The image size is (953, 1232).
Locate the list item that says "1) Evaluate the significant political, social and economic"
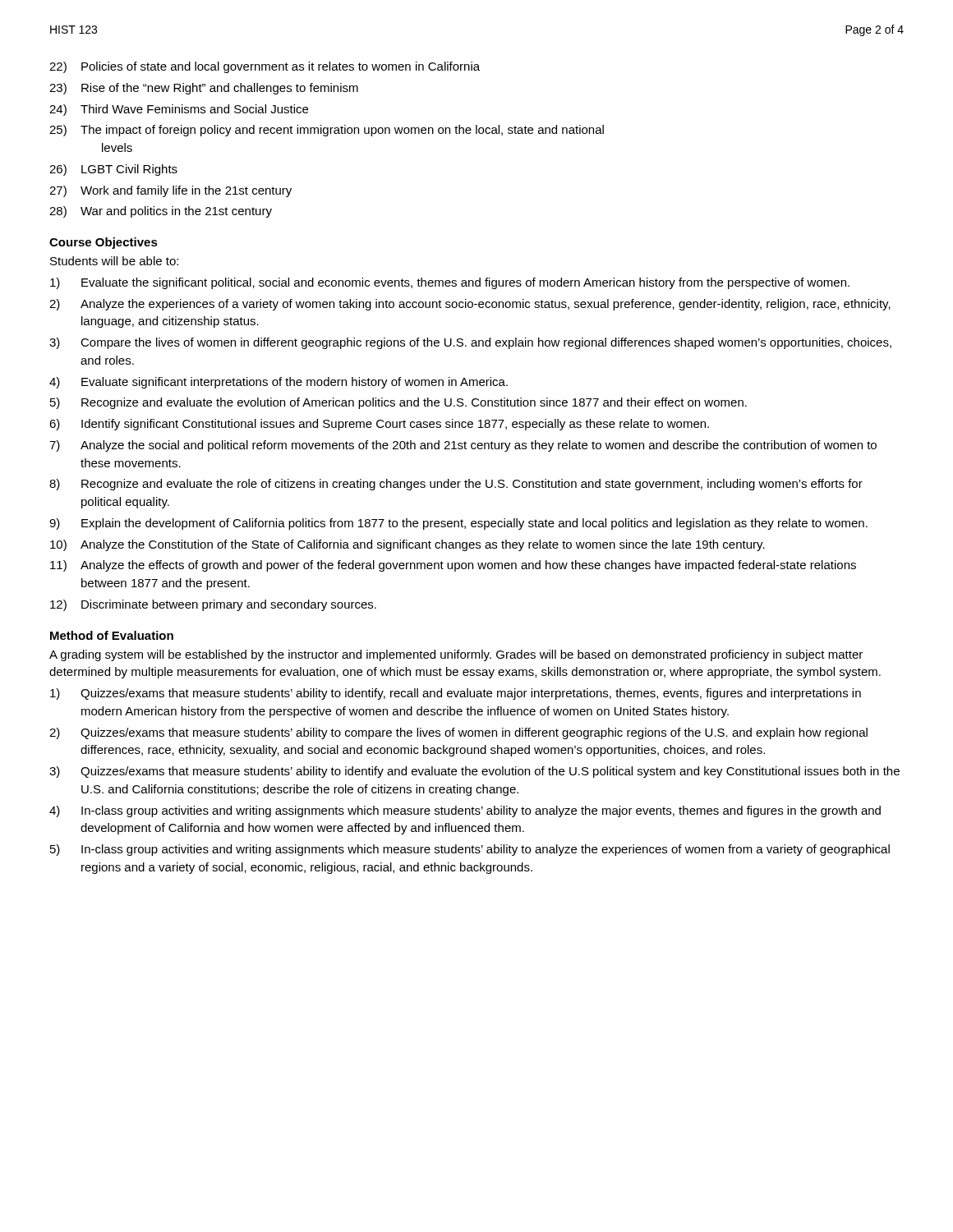pyautogui.click(x=476, y=282)
